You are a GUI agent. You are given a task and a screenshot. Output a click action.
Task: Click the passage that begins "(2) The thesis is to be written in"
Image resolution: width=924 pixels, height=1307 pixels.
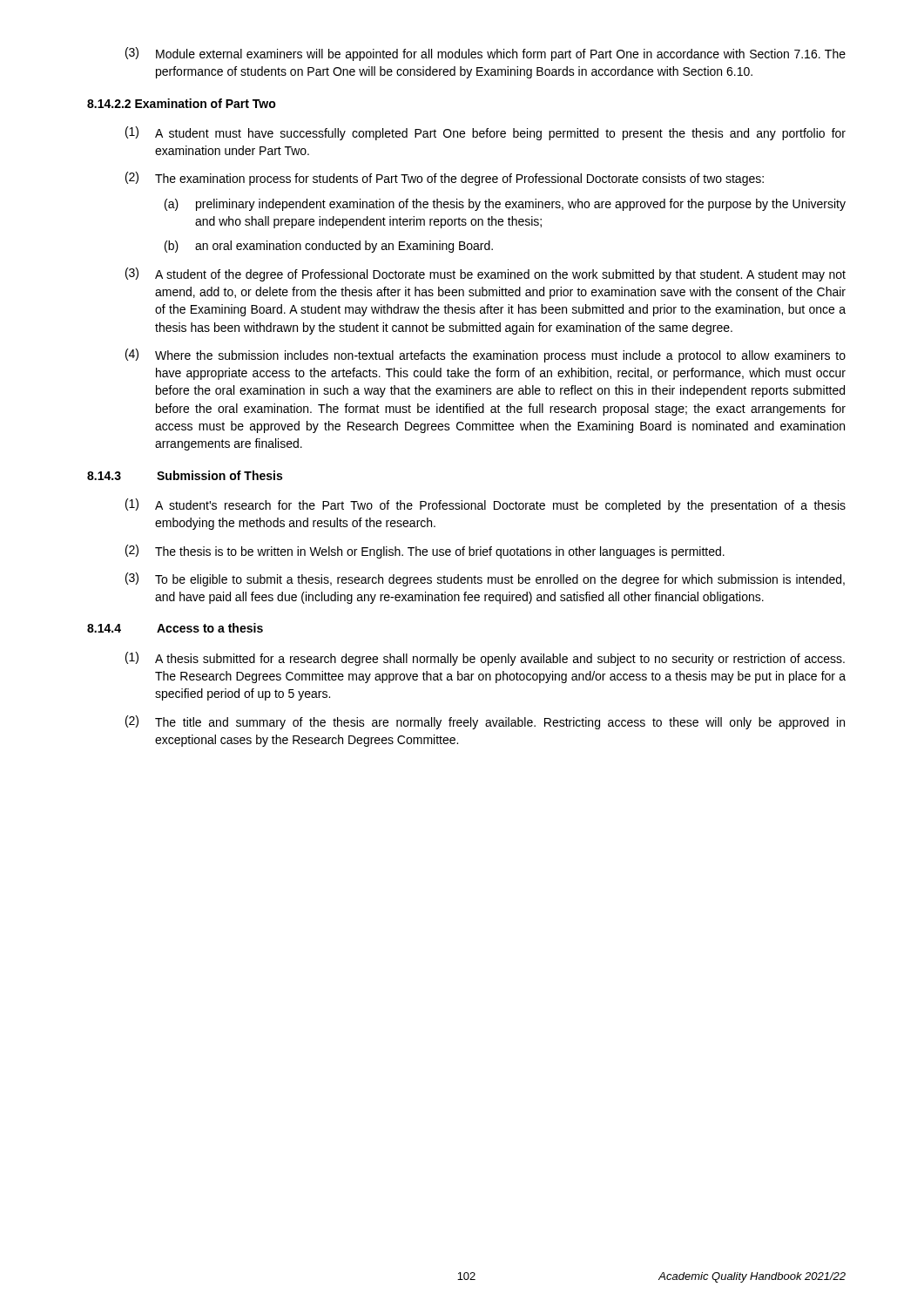(466, 551)
